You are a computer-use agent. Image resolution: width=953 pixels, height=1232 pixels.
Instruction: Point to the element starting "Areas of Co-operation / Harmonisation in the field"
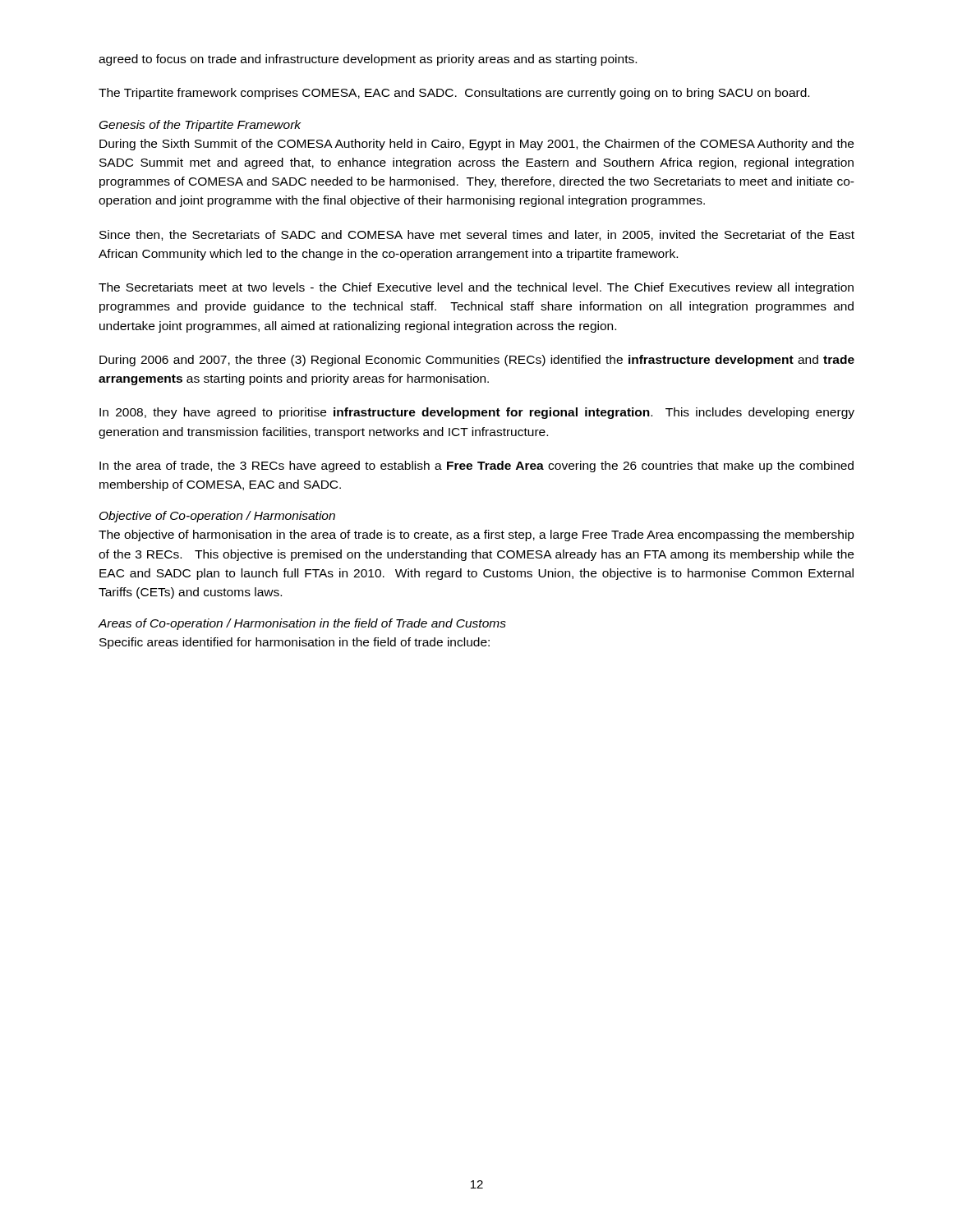click(x=302, y=623)
